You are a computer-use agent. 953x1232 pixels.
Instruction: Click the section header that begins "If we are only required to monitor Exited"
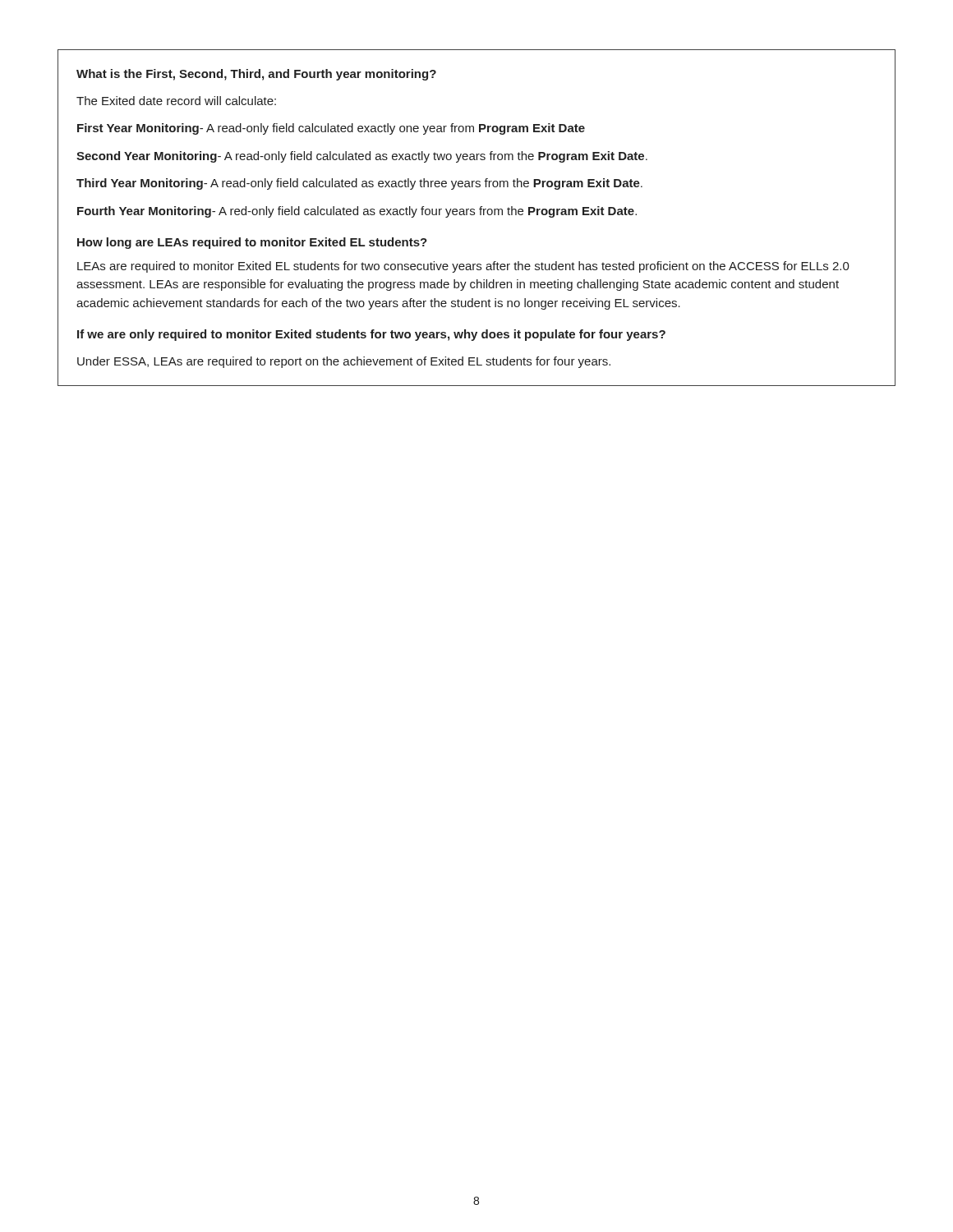371,334
